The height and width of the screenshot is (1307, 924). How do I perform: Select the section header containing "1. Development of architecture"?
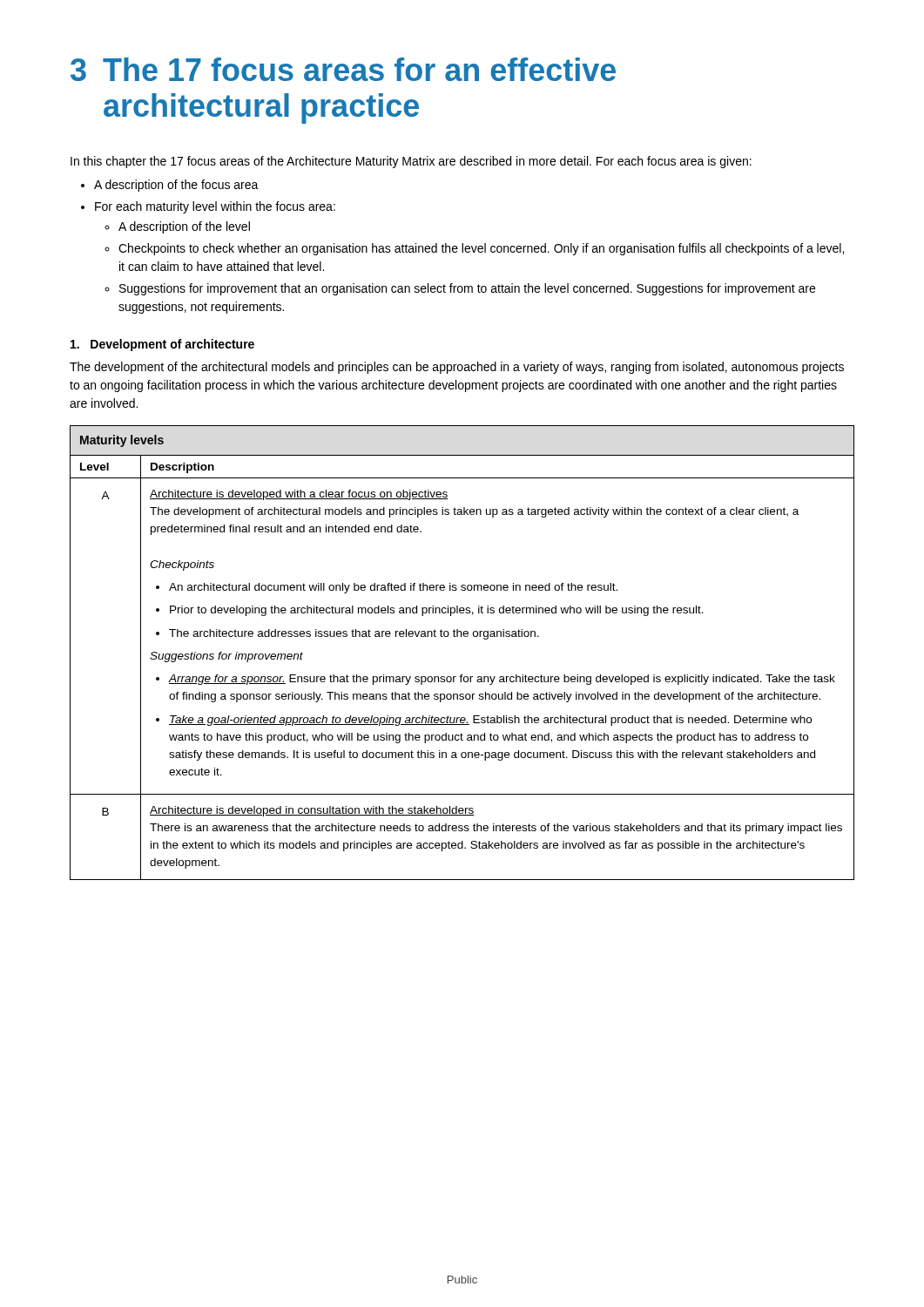pos(162,344)
